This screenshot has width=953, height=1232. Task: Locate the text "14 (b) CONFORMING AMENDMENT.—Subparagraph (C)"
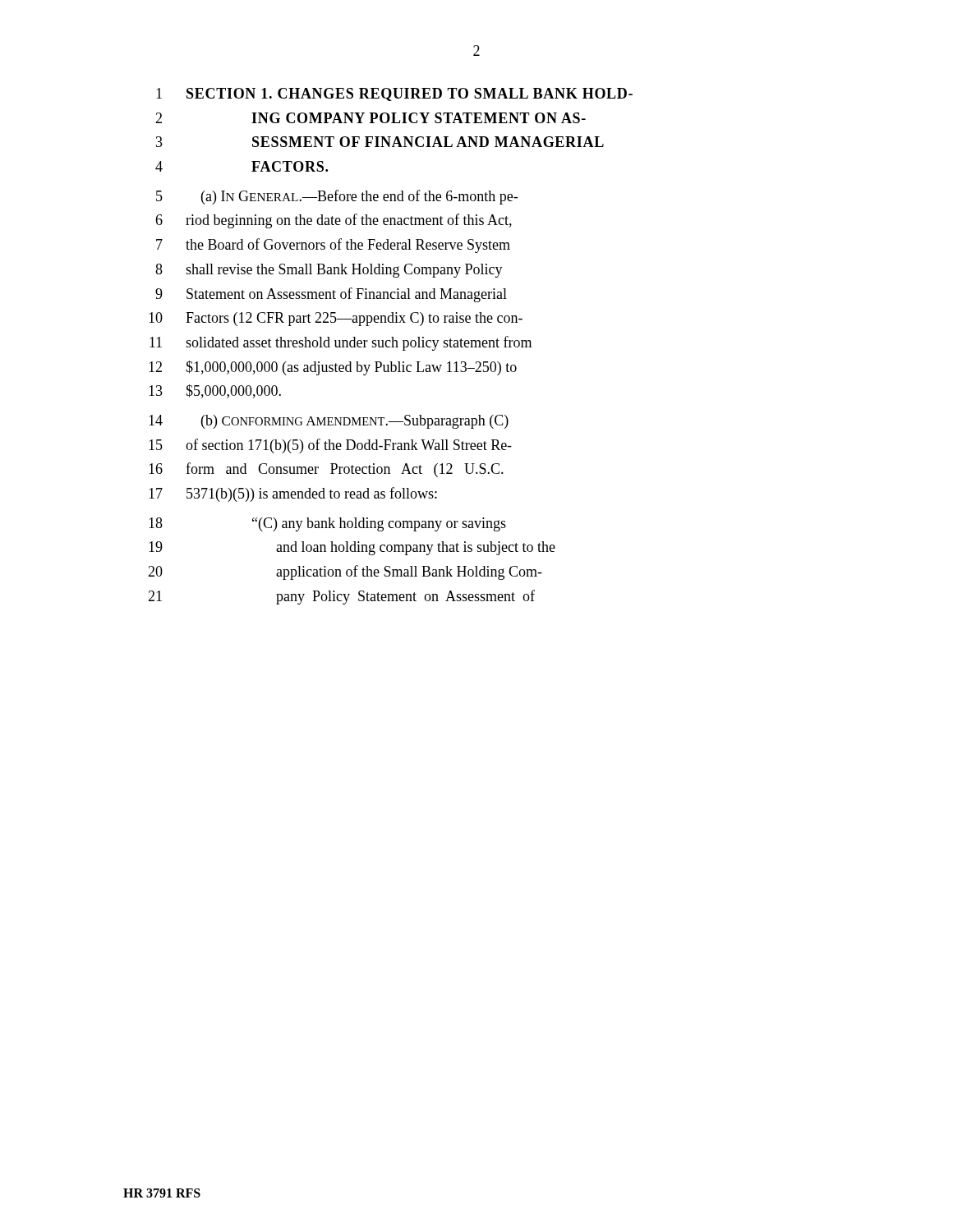tap(489, 421)
